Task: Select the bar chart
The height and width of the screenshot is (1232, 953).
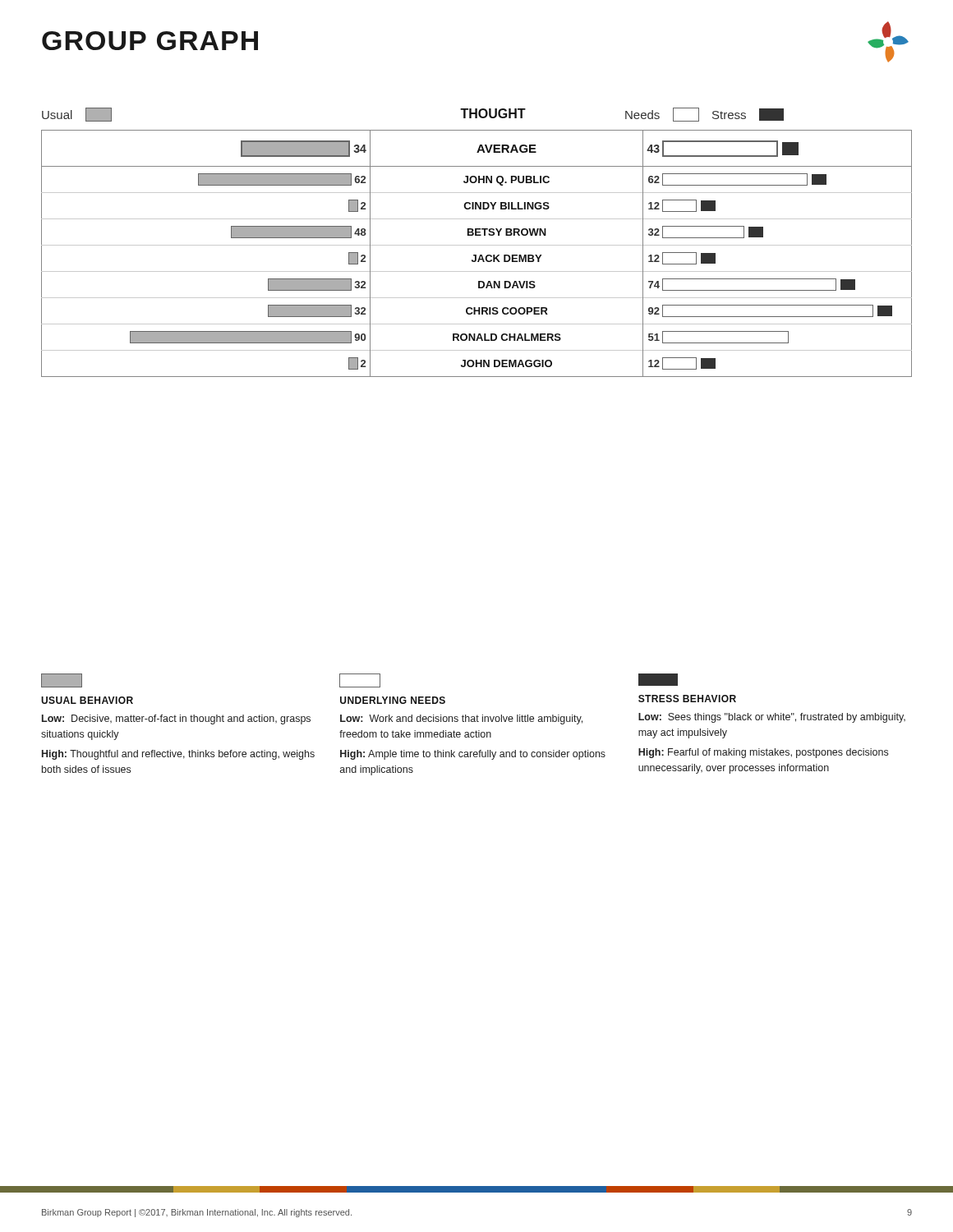Action: [476, 242]
